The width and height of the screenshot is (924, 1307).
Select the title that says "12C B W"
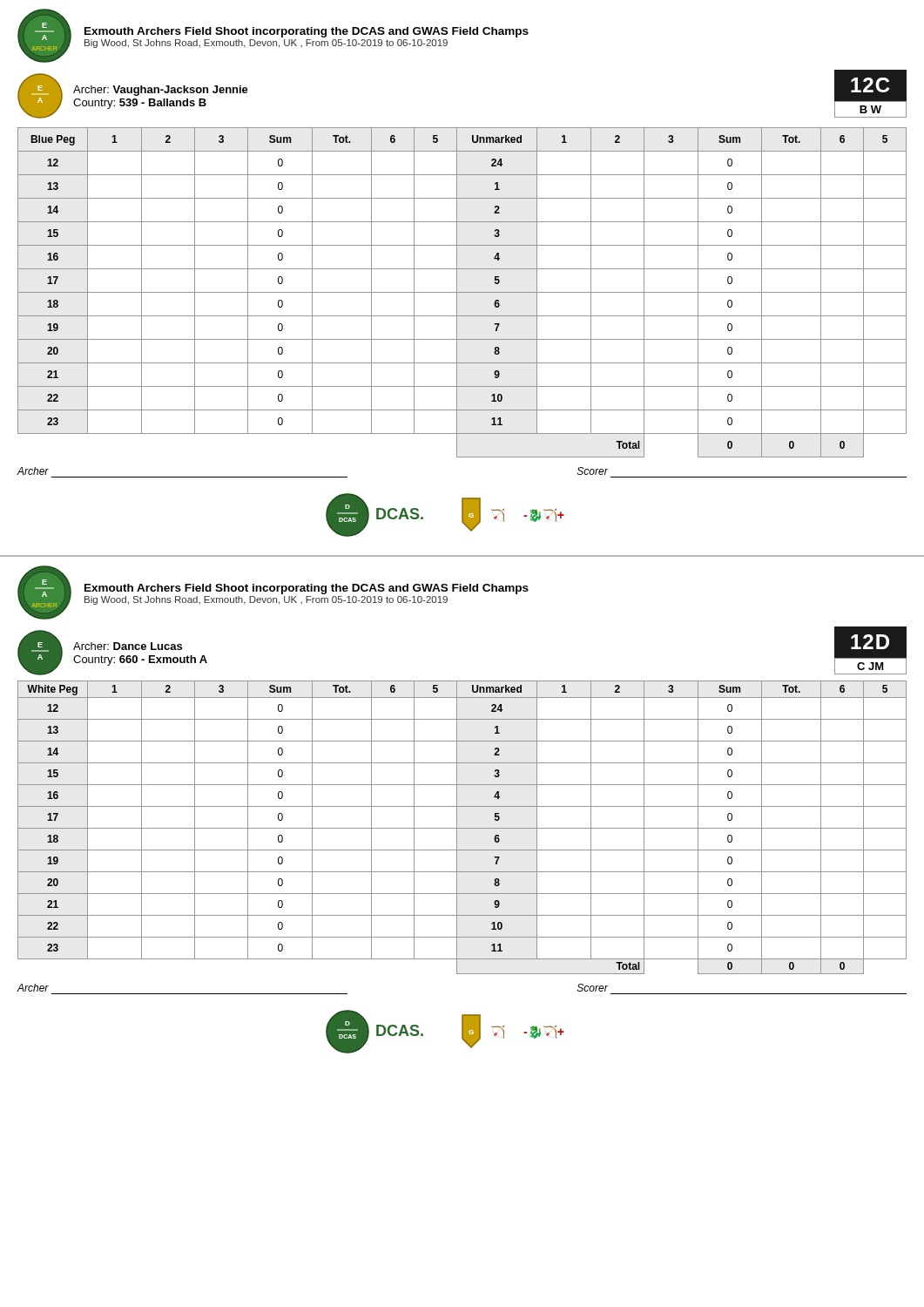click(870, 94)
